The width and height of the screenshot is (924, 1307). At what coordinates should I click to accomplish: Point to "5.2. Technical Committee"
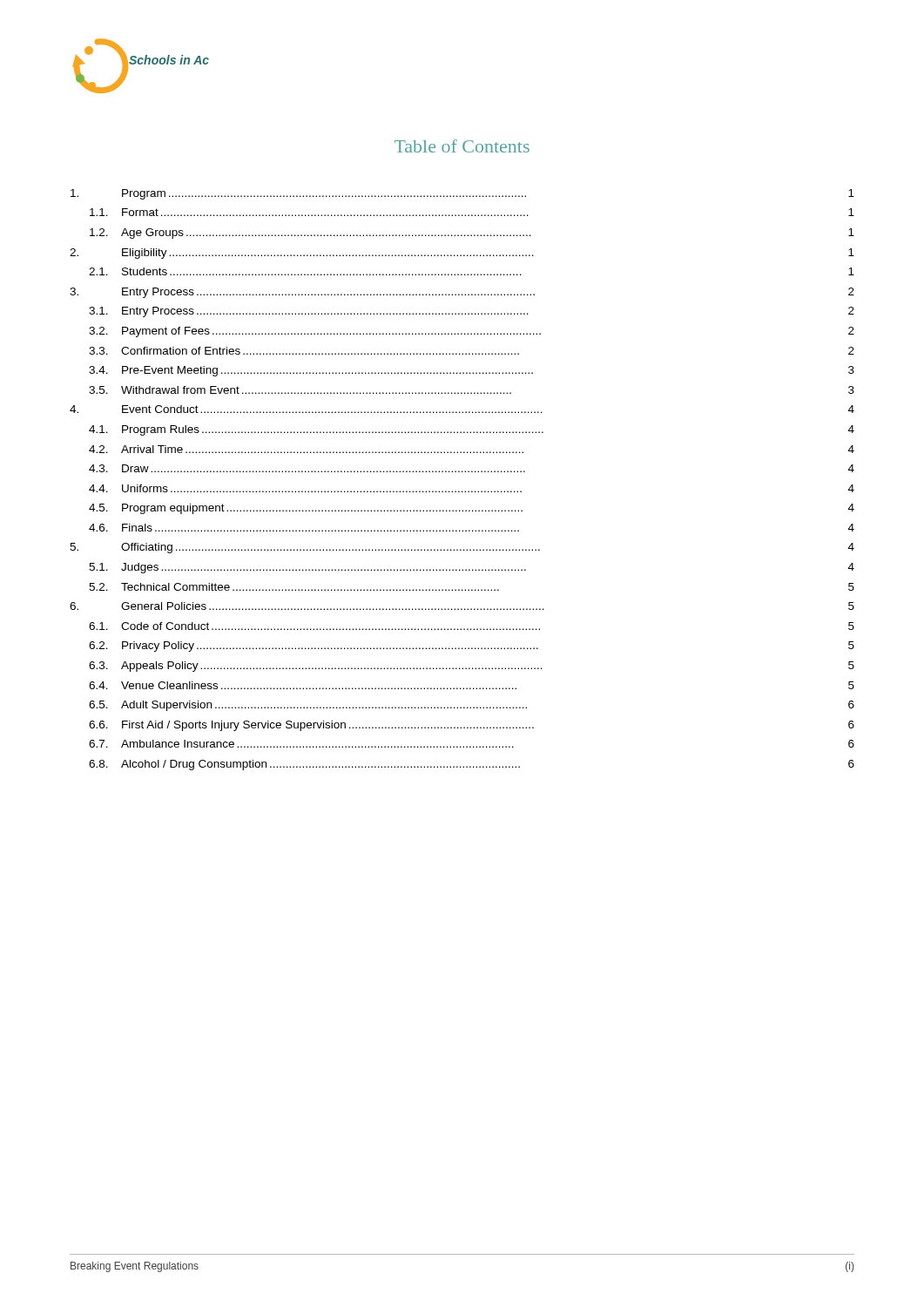462,587
